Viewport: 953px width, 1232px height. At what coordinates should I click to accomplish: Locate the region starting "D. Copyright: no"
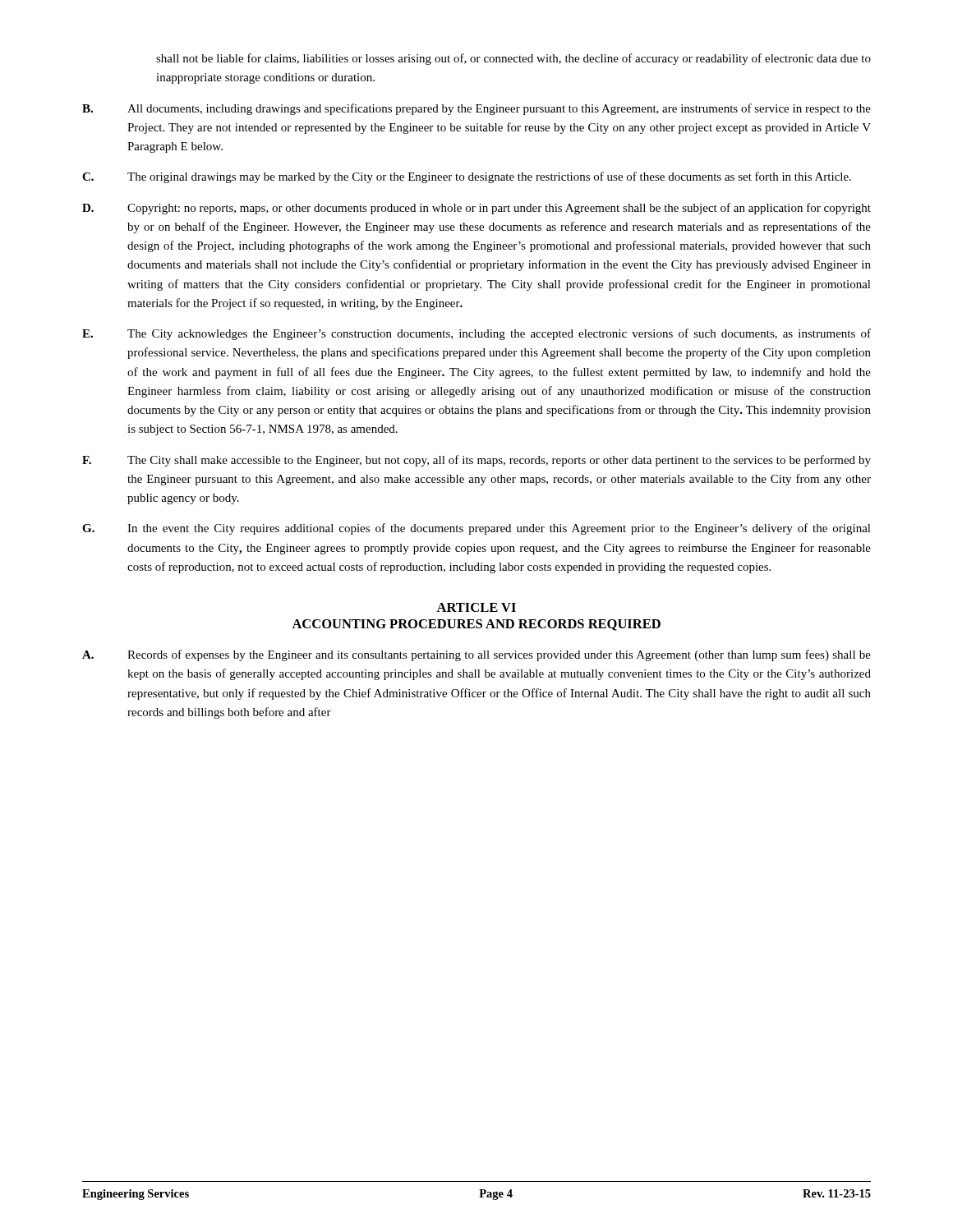coord(476,256)
